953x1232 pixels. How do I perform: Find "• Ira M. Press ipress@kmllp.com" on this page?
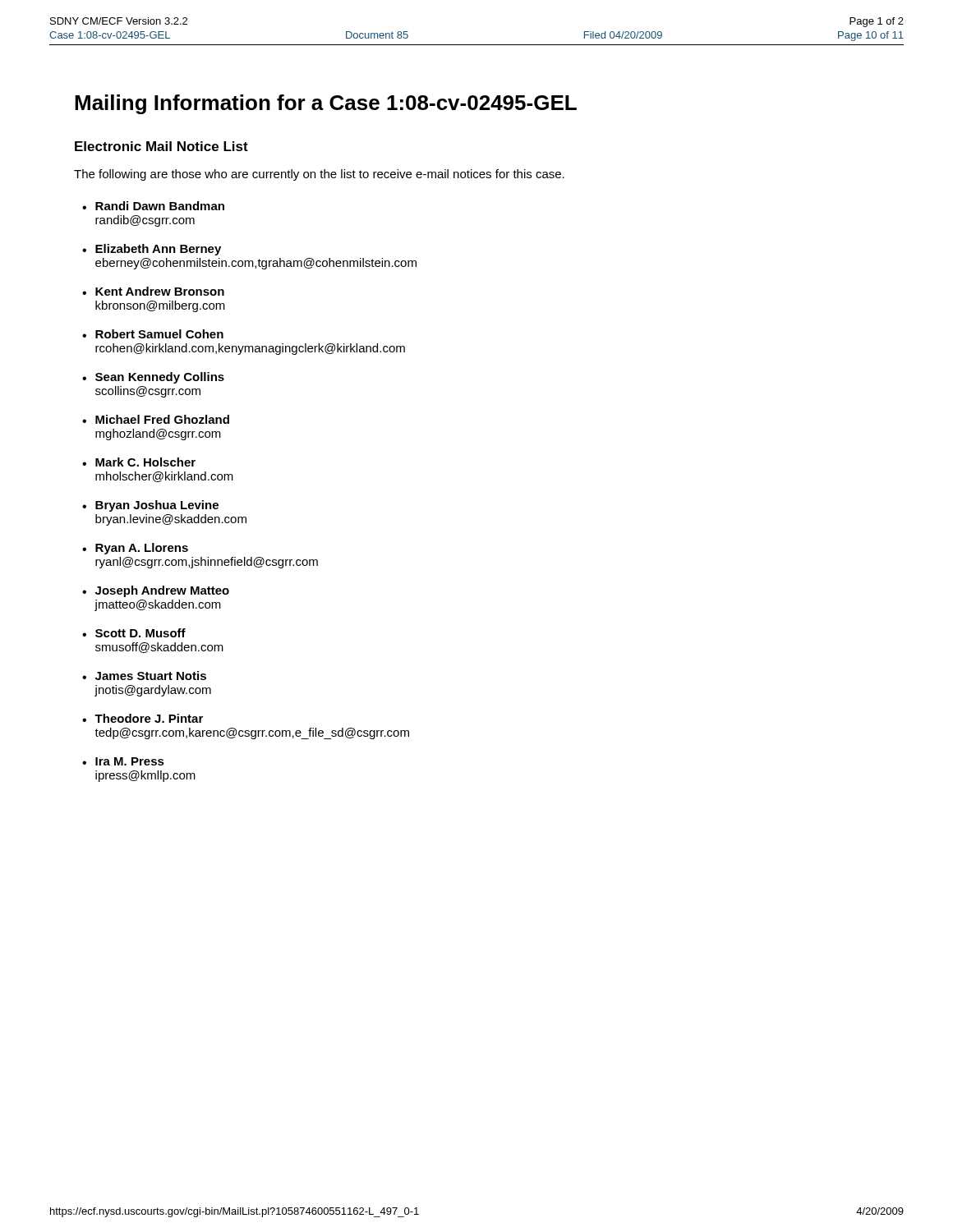(x=139, y=768)
